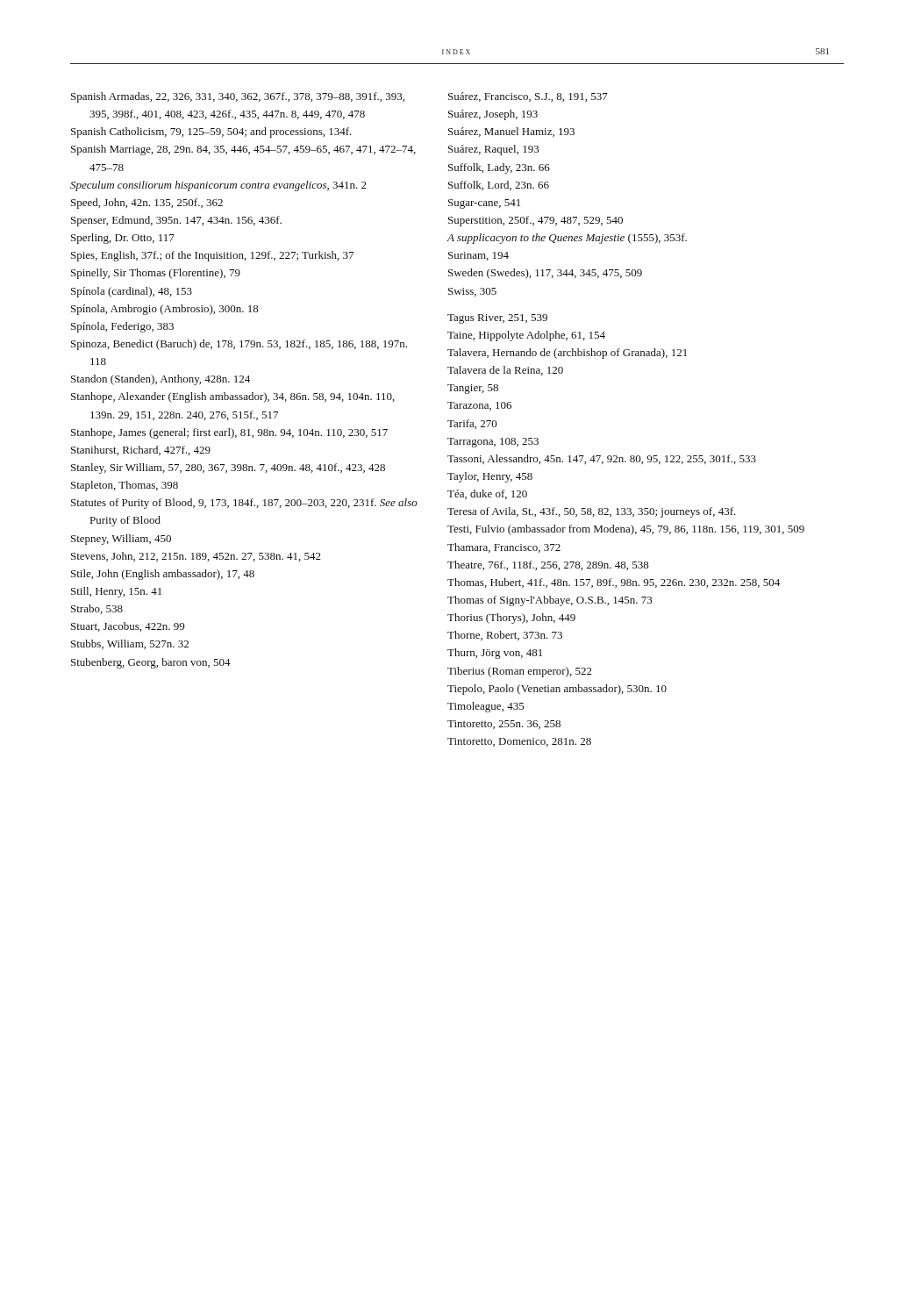Select the list item containing "Tarazona, 106"
Viewport: 914px width, 1316px height.
click(x=480, y=405)
